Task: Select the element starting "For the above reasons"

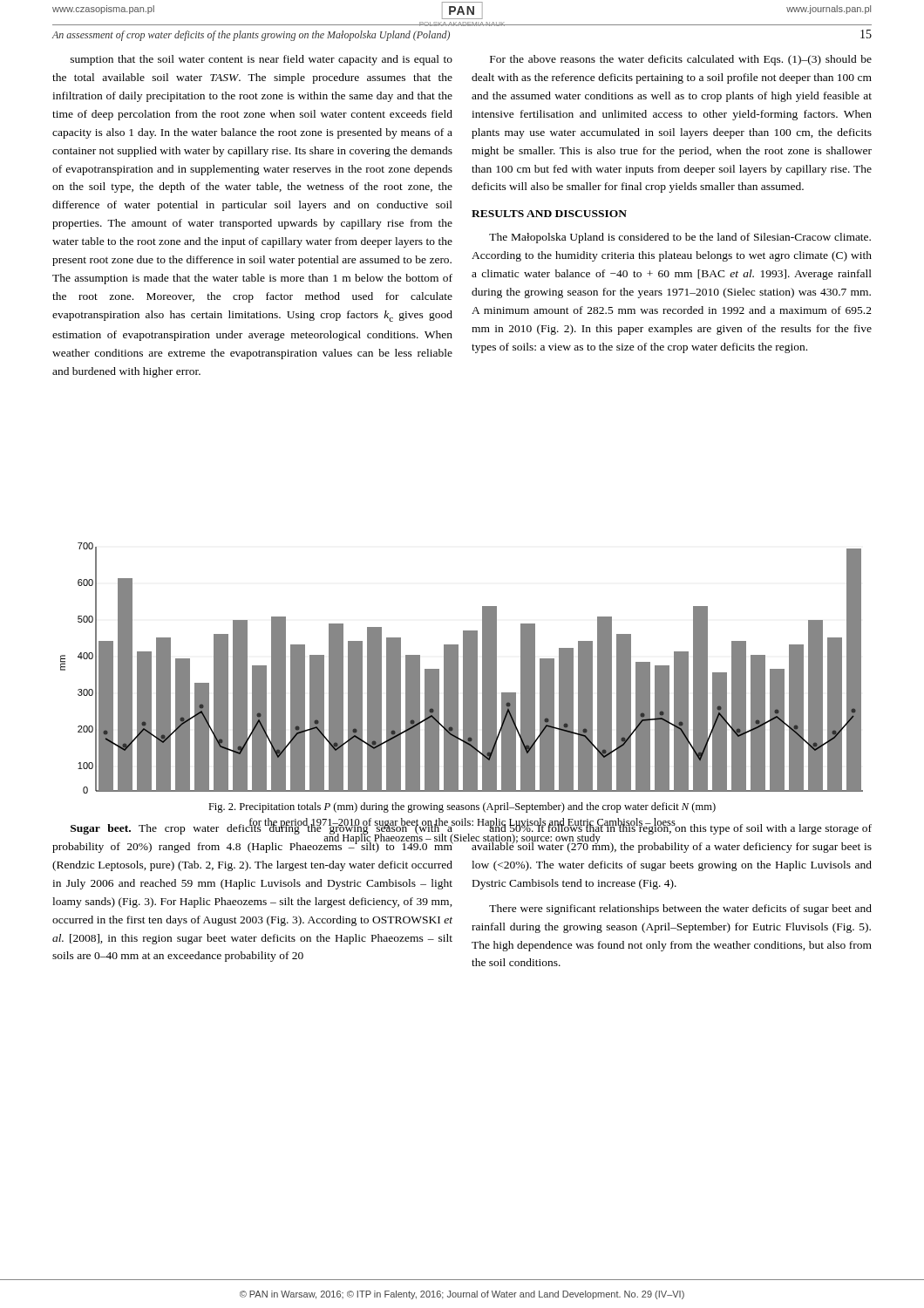Action: (x=672, y=124)
